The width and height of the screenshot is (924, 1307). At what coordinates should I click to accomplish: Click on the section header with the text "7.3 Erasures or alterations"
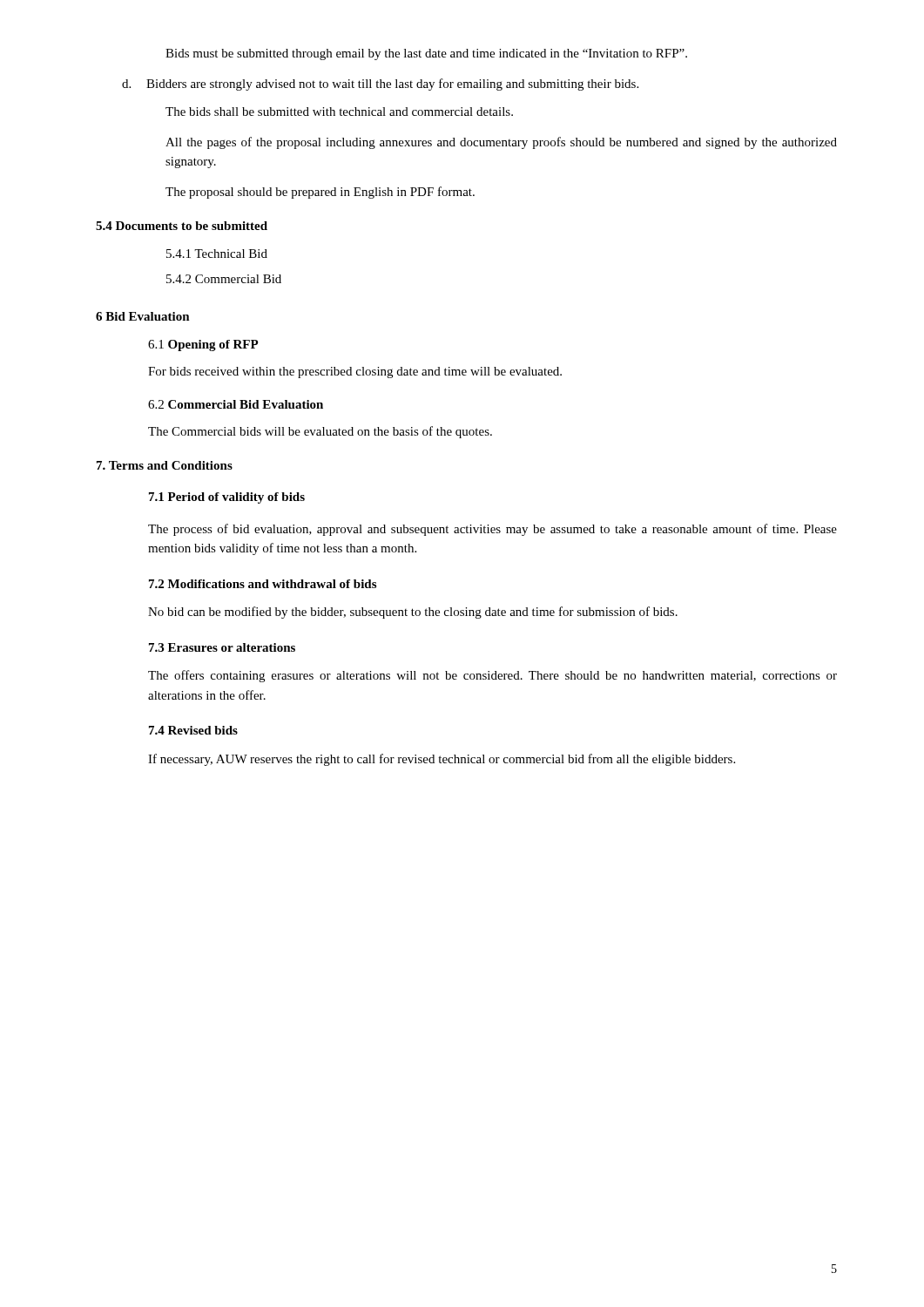[x=222, y=647]
